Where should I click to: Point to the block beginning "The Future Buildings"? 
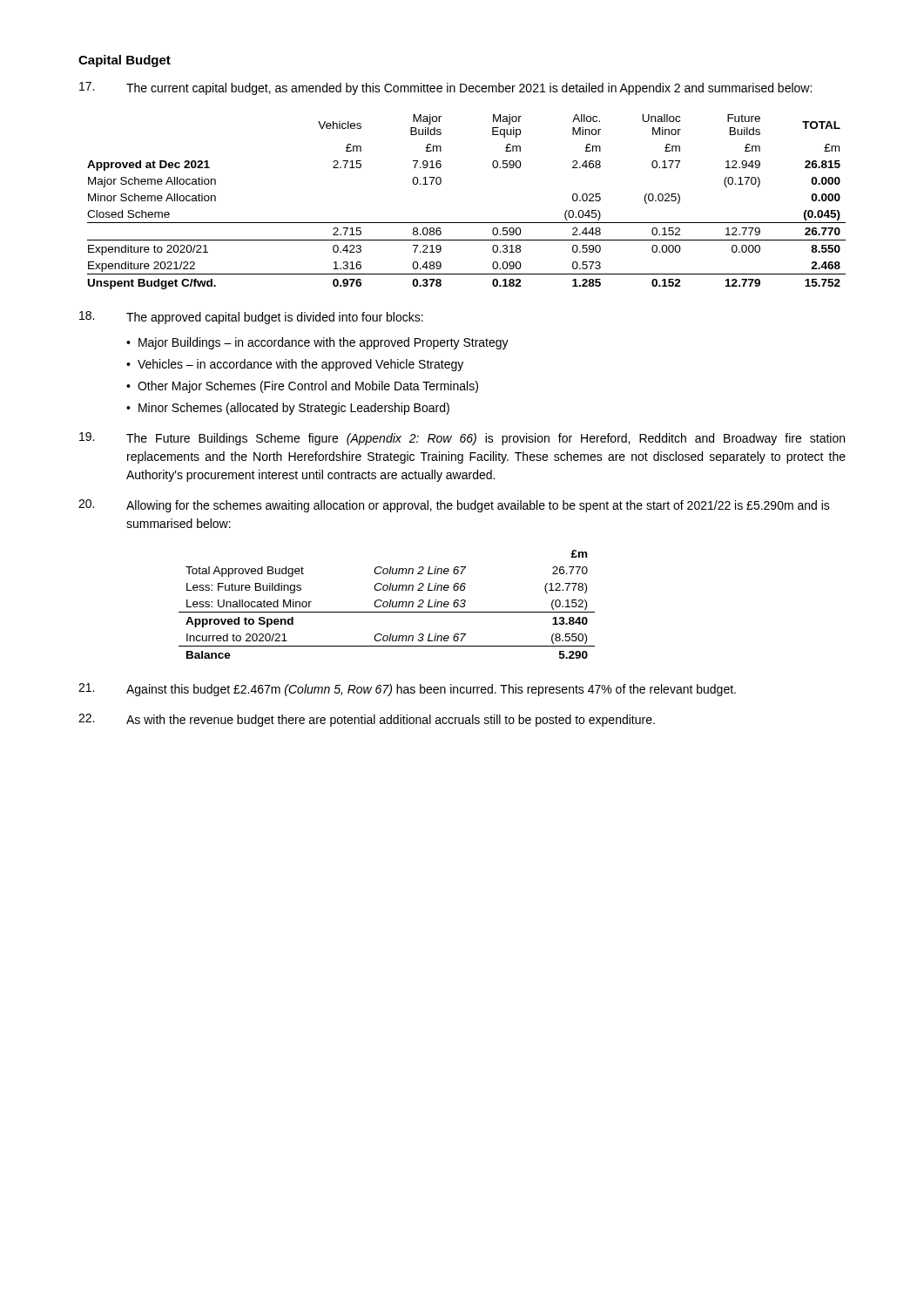[x=462, y=457]
